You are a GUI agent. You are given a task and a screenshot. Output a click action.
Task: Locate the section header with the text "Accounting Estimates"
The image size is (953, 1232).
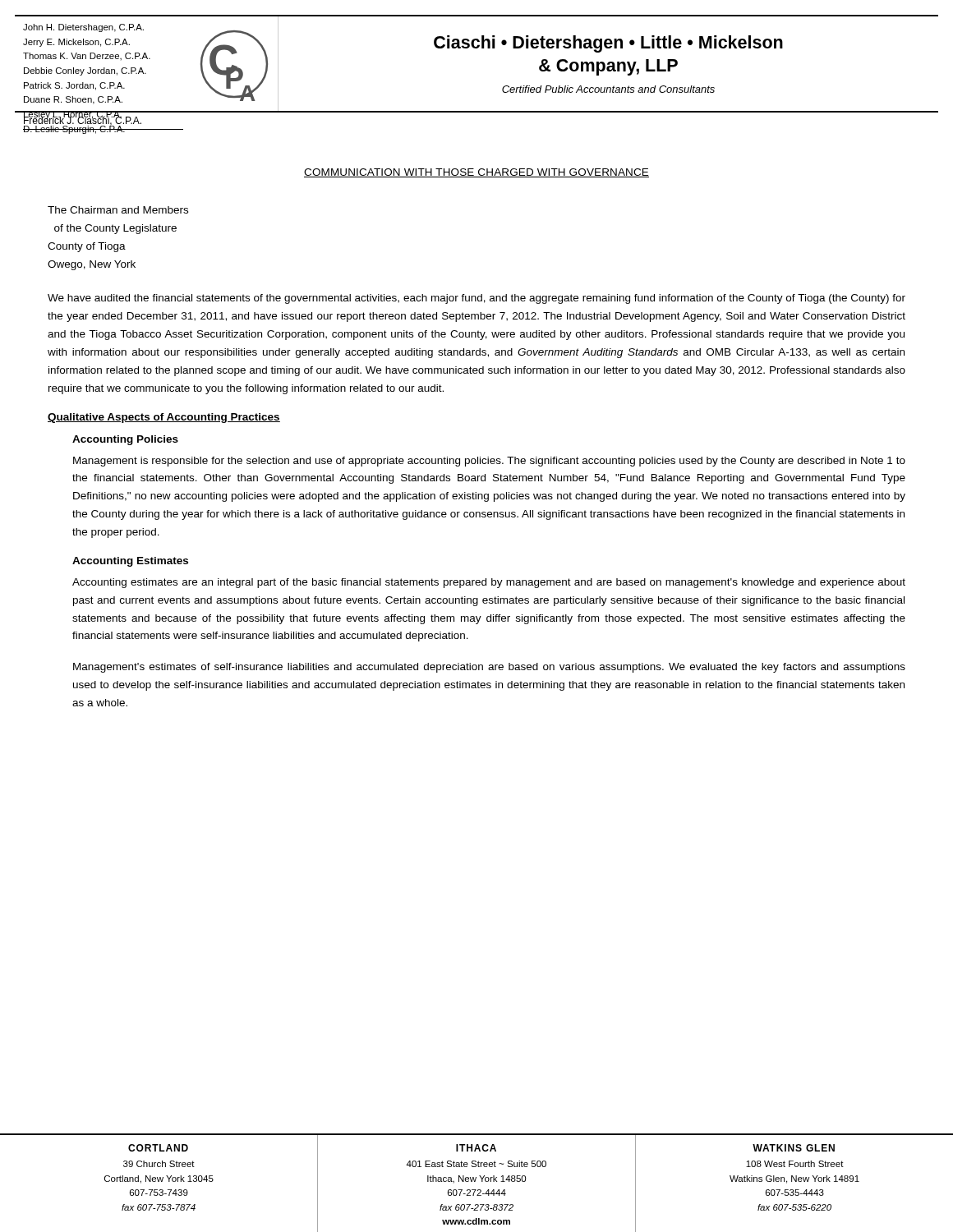tap(131, 560)
